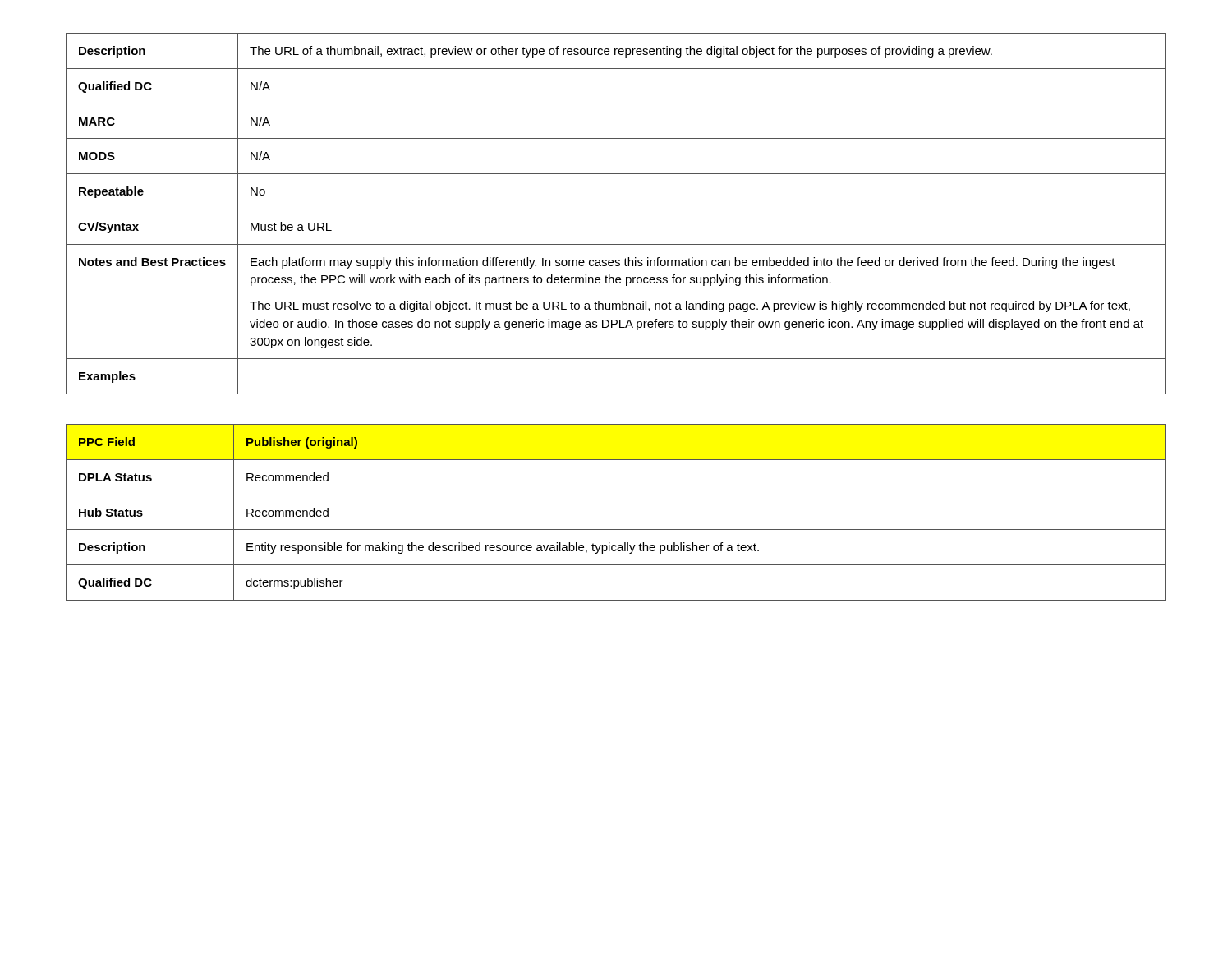The image size is (1232, 953).
Task: Select the table that reads "Notes and Best"
Action: (616, 214)
